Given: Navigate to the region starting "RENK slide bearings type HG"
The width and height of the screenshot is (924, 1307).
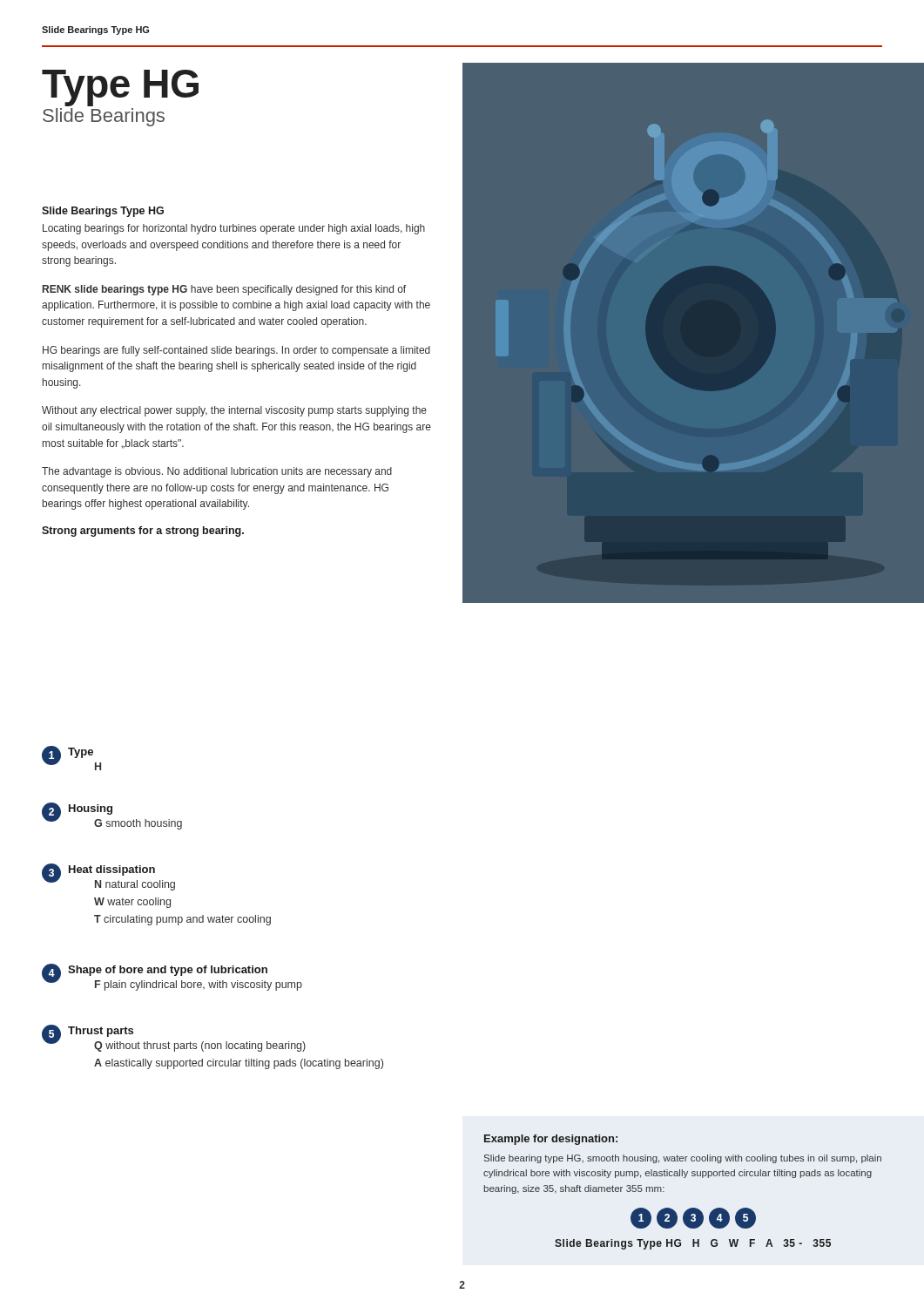Looking at the screenshot, I should (x=236, y=305).
